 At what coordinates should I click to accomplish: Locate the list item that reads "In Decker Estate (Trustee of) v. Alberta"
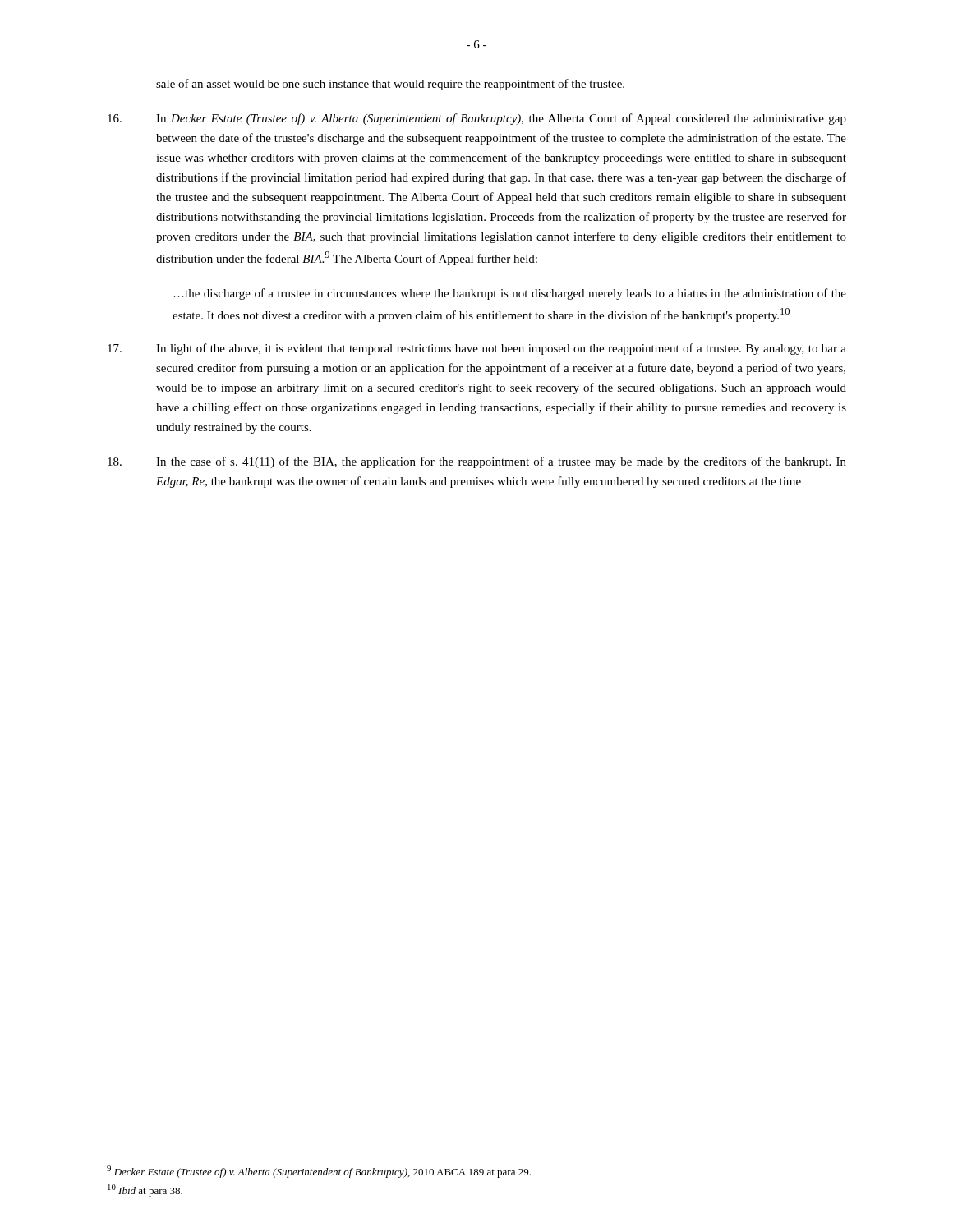501,188
